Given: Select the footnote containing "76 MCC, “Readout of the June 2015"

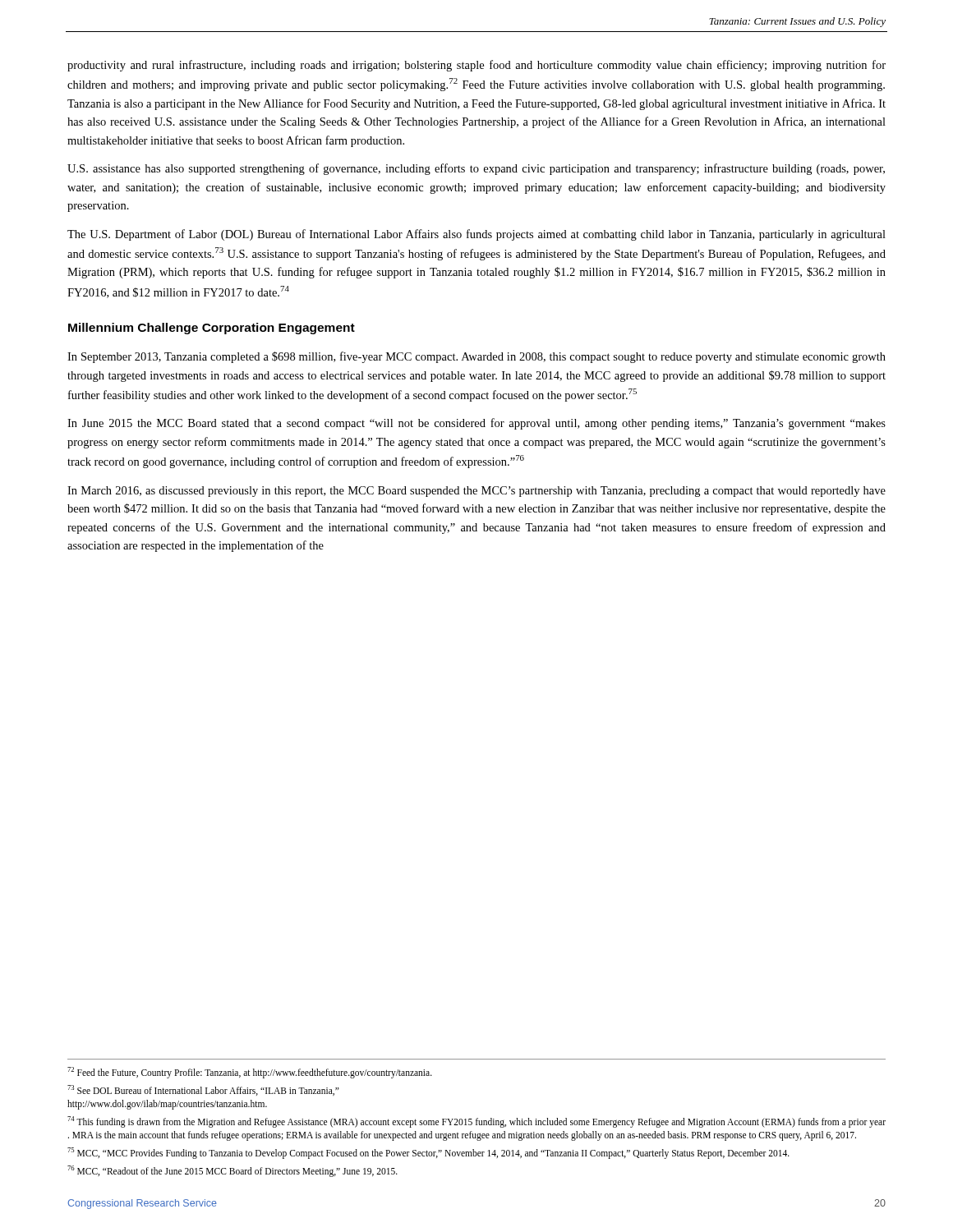Looking at the screenshot, I should (233, 1170).
